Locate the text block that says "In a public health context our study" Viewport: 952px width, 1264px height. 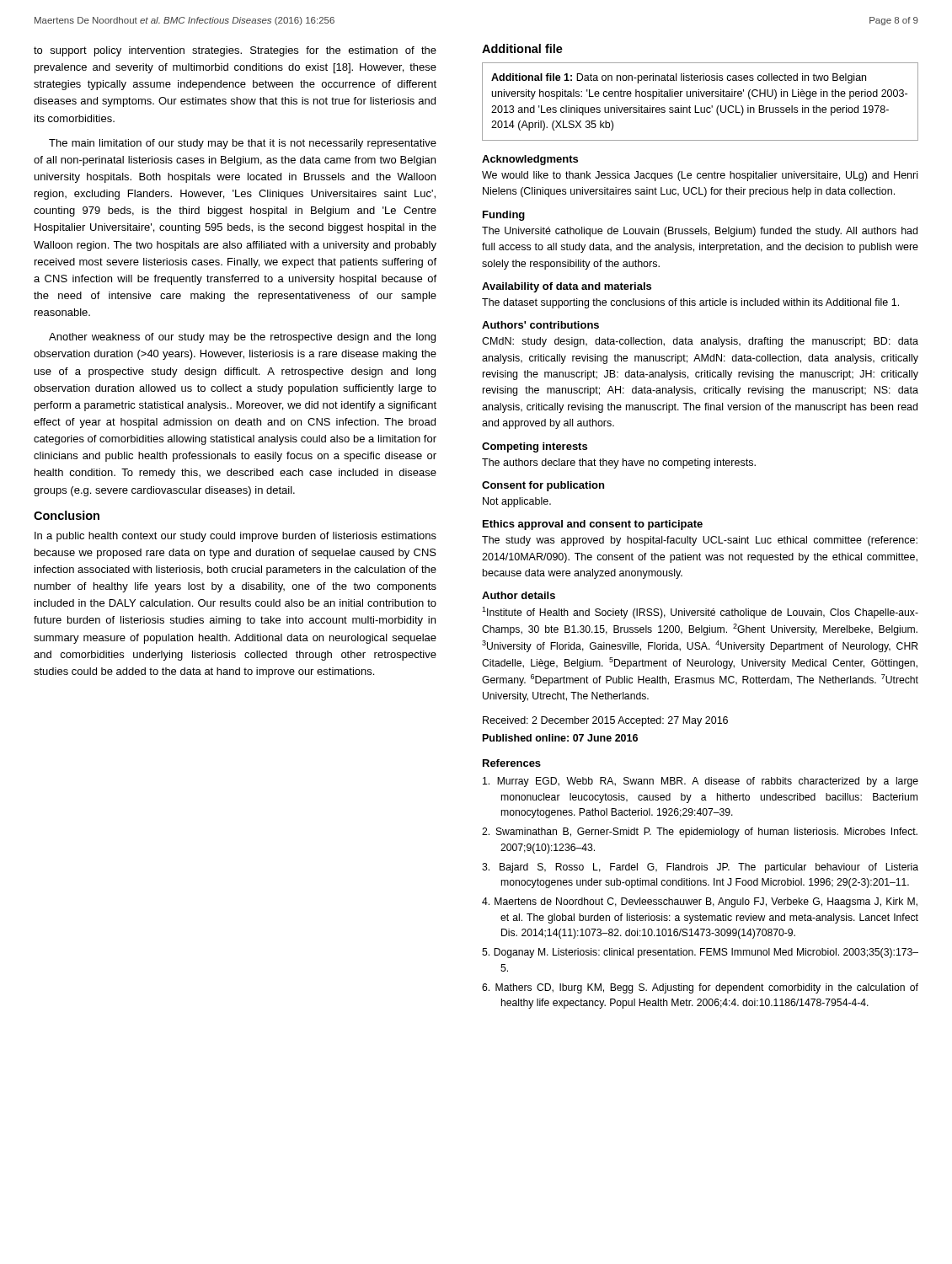[235, 603]
